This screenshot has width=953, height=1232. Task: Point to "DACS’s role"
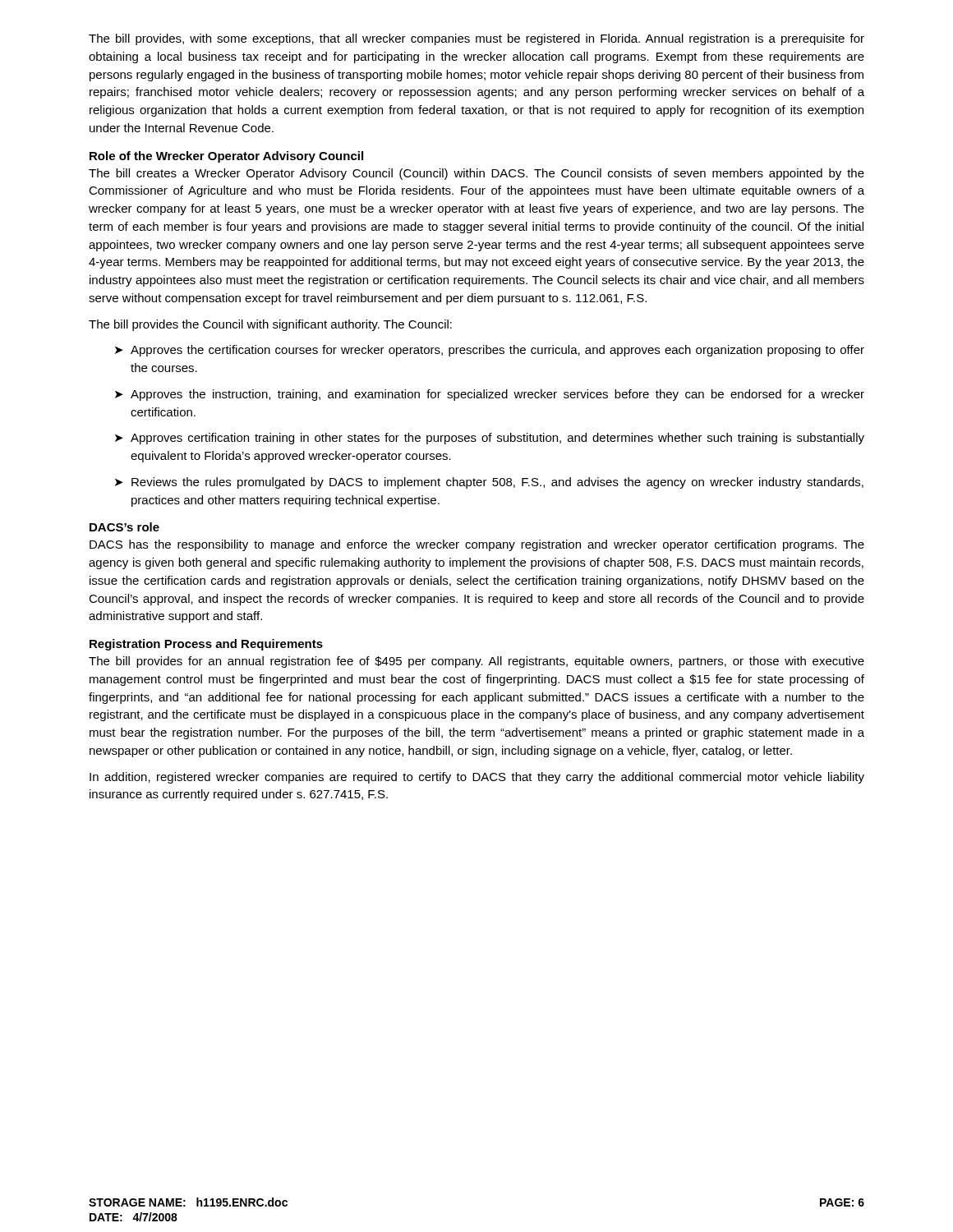[124, 527]
